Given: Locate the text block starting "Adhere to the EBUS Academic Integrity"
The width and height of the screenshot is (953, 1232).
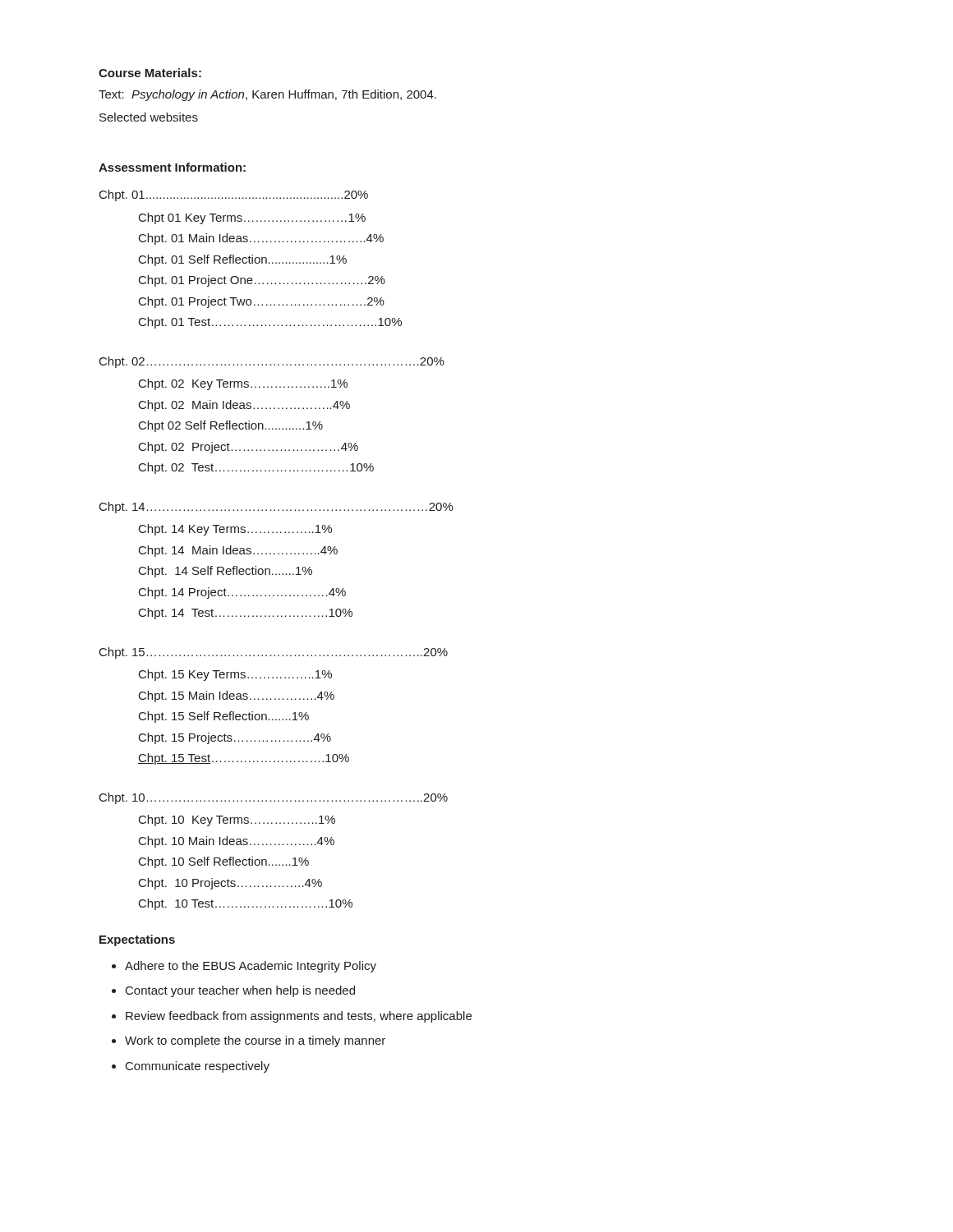Looking at the screenshot, I should coord(251,965).
